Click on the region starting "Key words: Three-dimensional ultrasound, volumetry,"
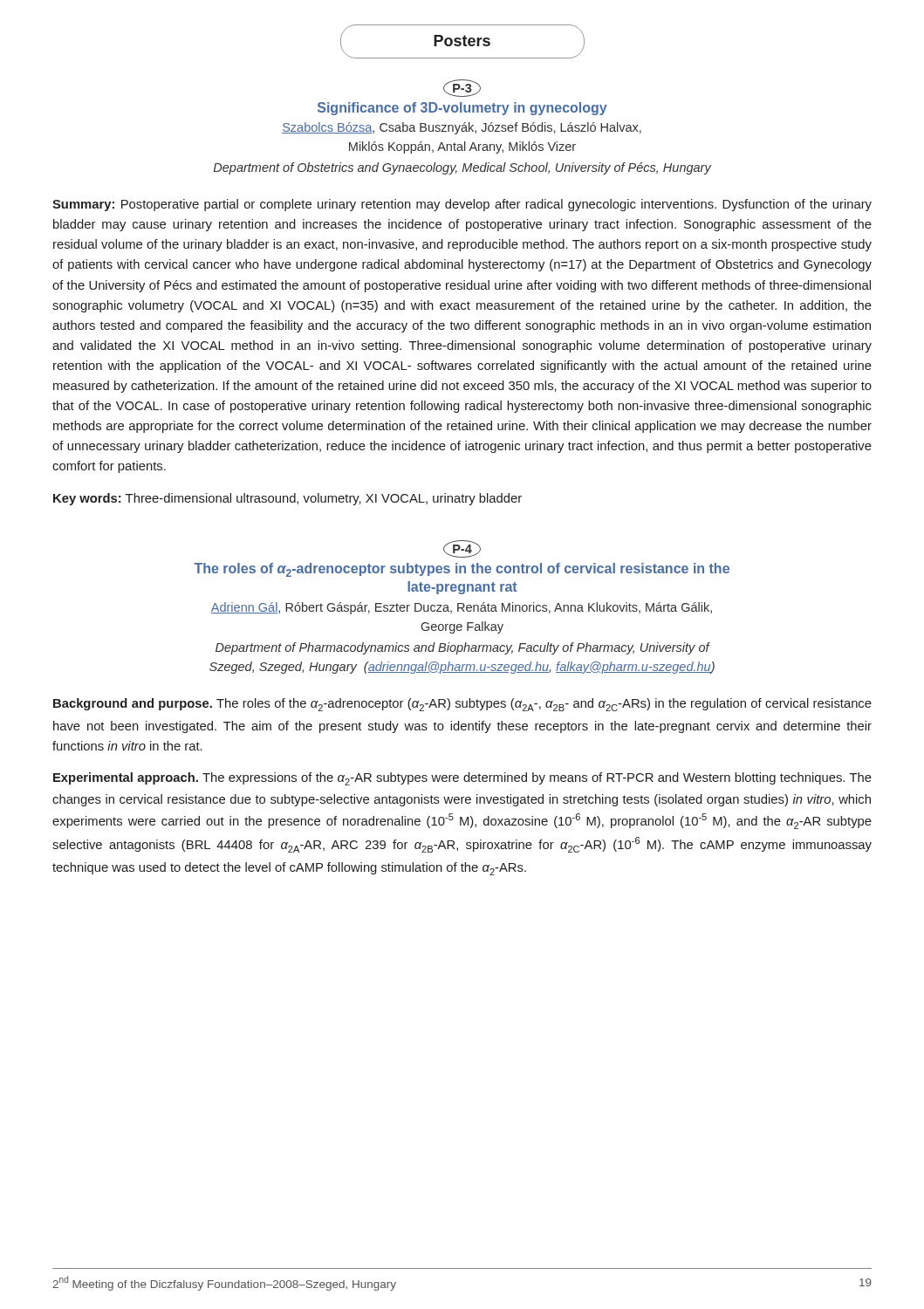Screen dimensions: 1309x924 (287, 499)
